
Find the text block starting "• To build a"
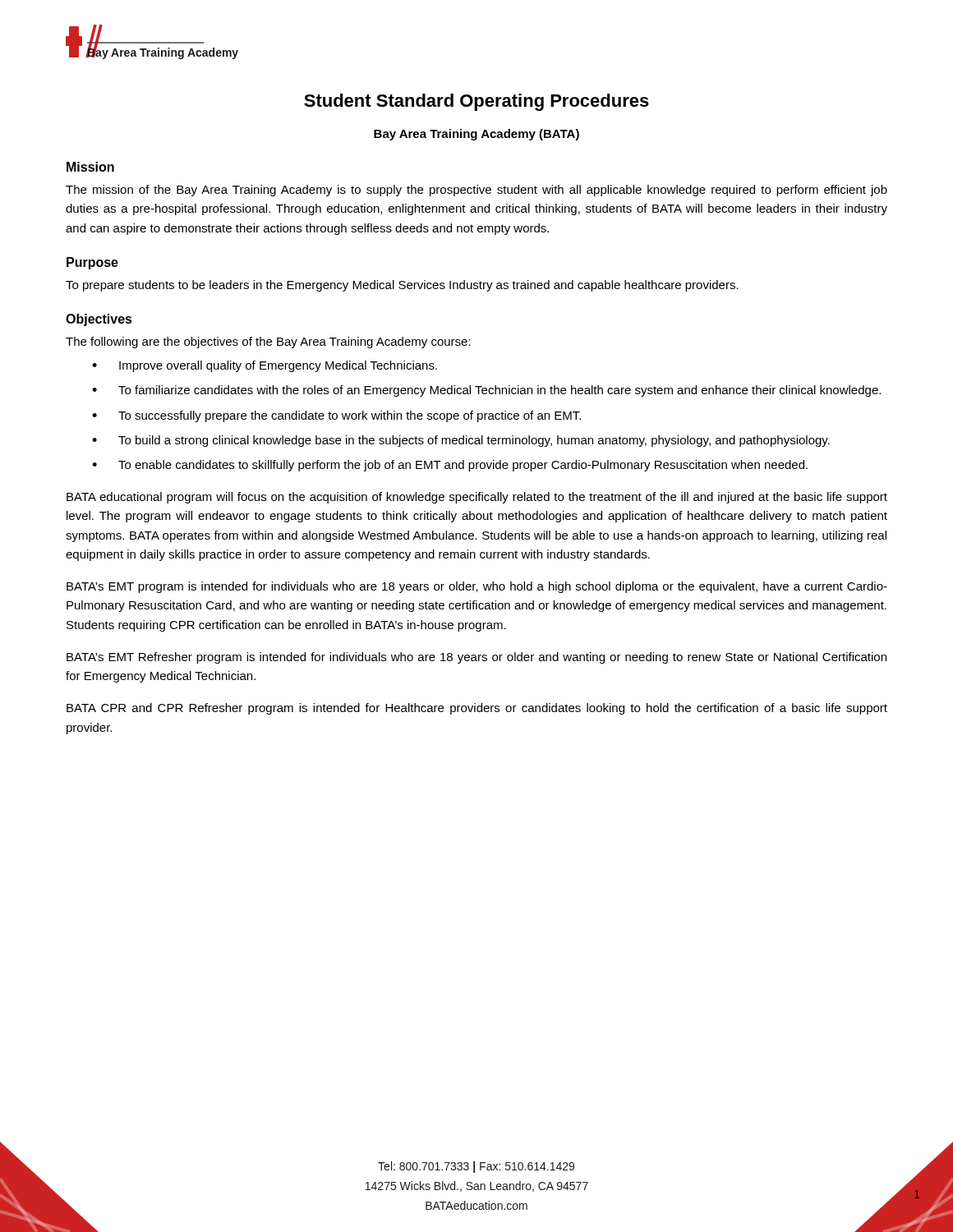[x=490, y=441]
